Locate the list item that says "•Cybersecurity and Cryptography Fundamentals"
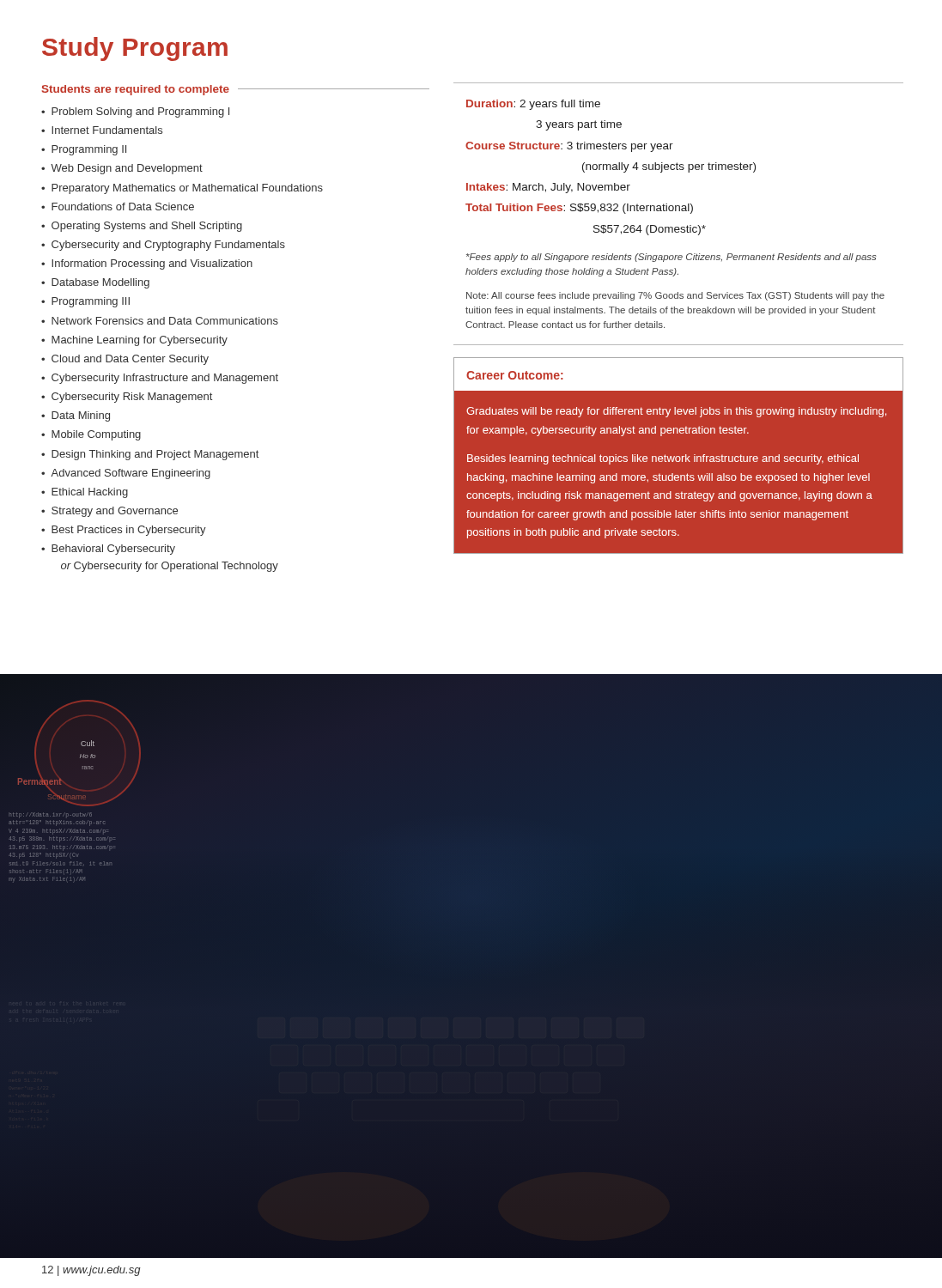Viewport: 942px width, 1288px height. click(235, 245)
